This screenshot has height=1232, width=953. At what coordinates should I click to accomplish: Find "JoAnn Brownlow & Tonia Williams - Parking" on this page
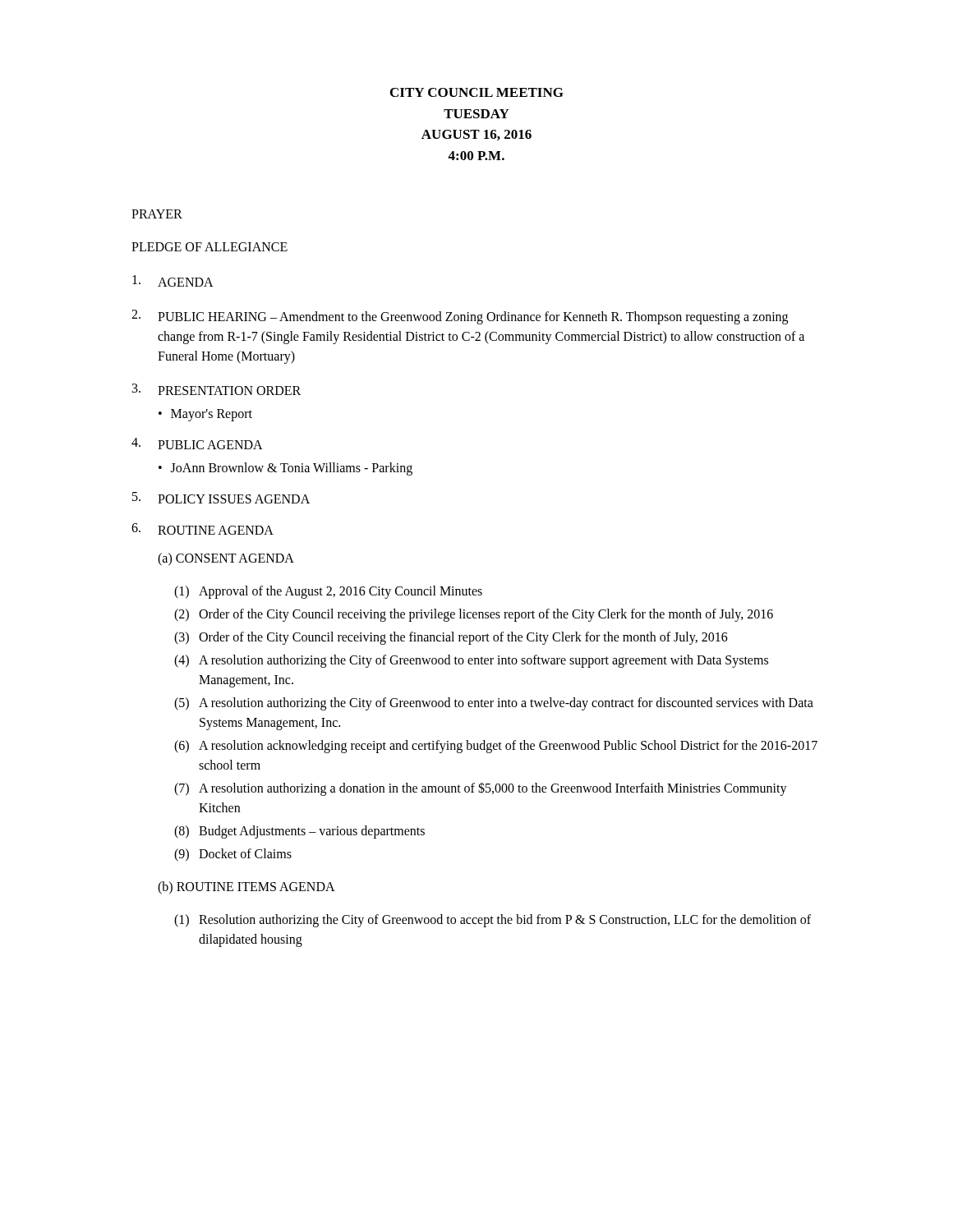pos(292,468)
